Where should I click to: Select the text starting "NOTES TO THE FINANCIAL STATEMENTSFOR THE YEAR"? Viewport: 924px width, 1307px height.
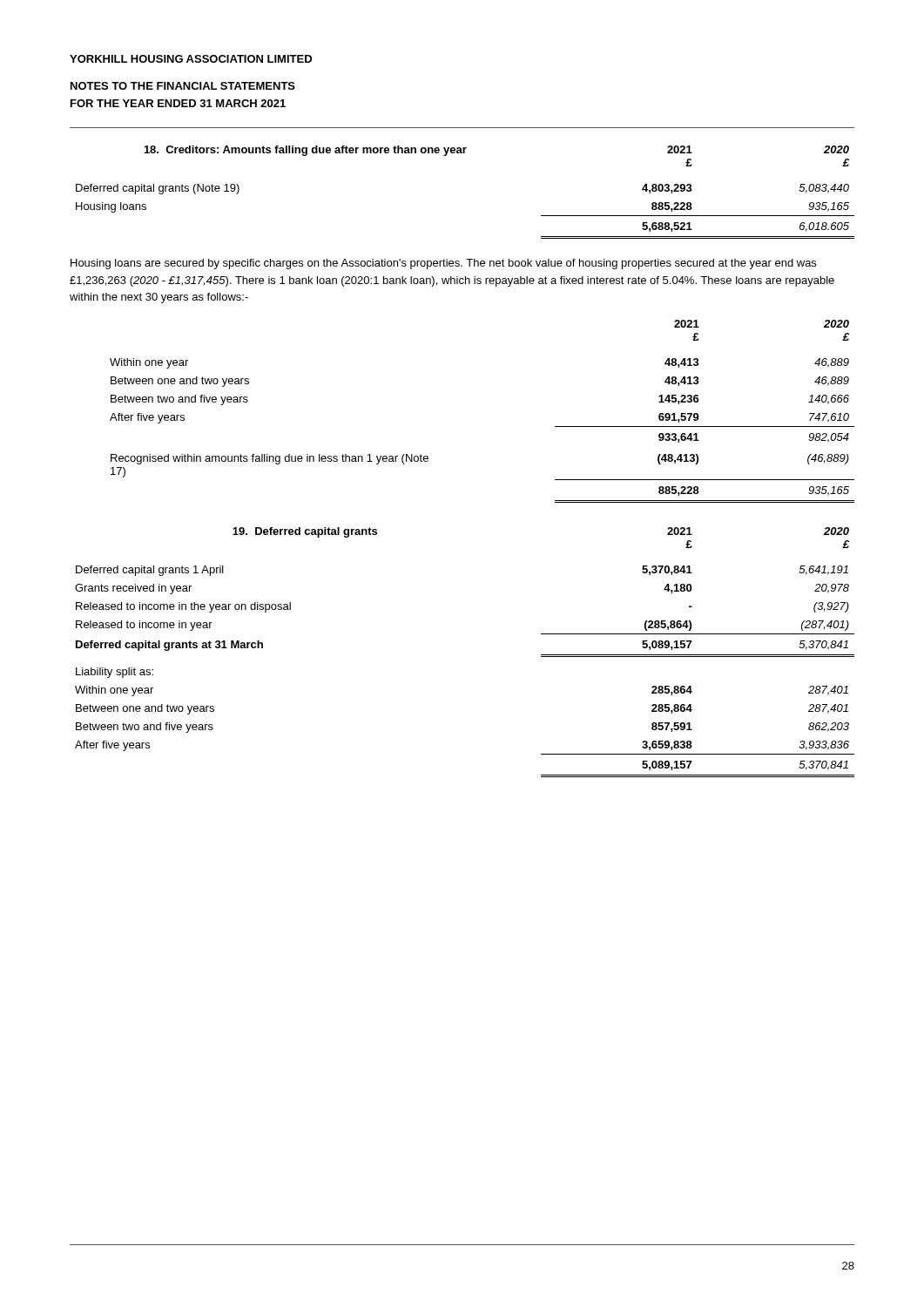(x=182, y=94)
